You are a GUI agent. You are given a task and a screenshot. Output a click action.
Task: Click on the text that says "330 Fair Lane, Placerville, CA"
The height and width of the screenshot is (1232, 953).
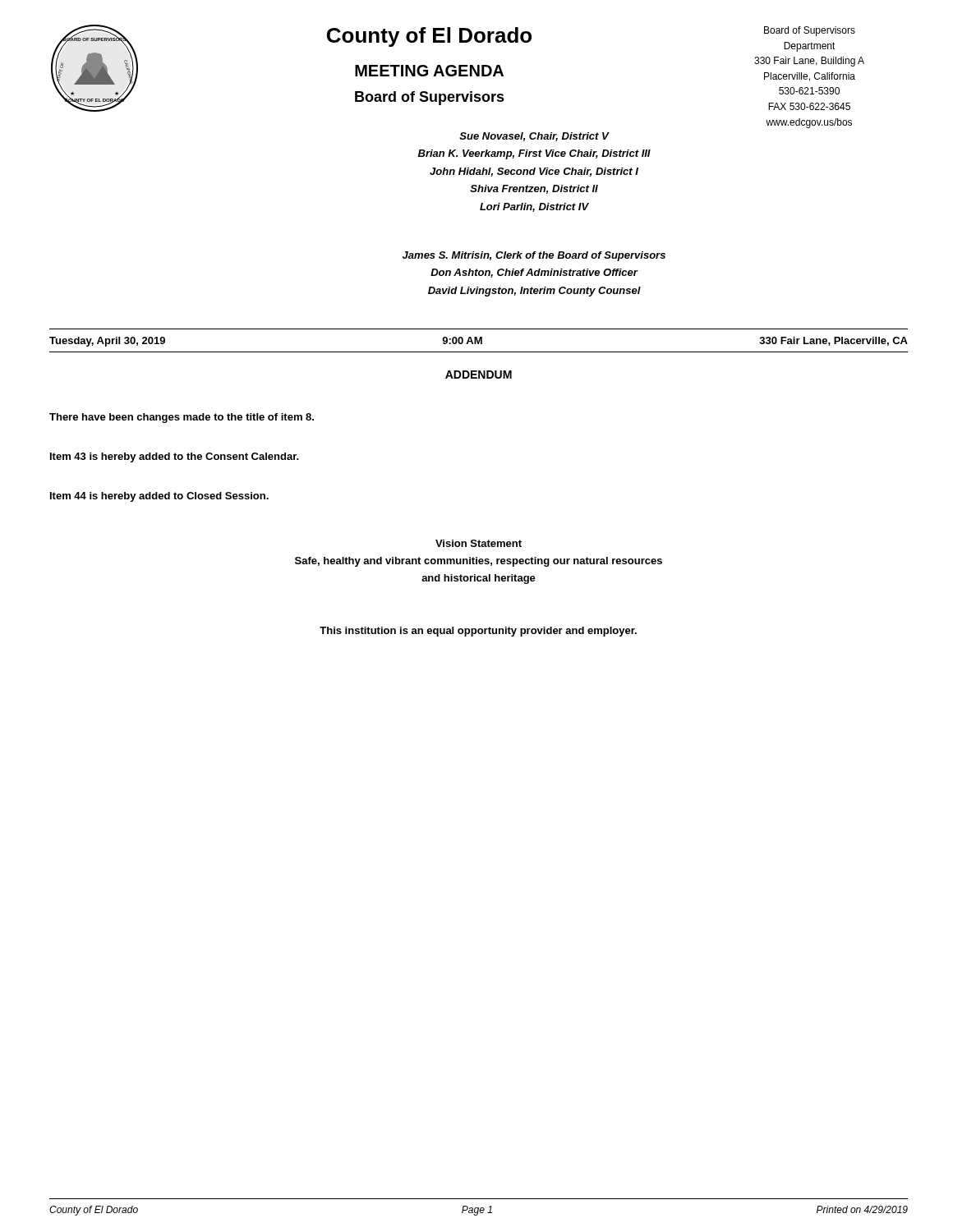pos(834,340)
